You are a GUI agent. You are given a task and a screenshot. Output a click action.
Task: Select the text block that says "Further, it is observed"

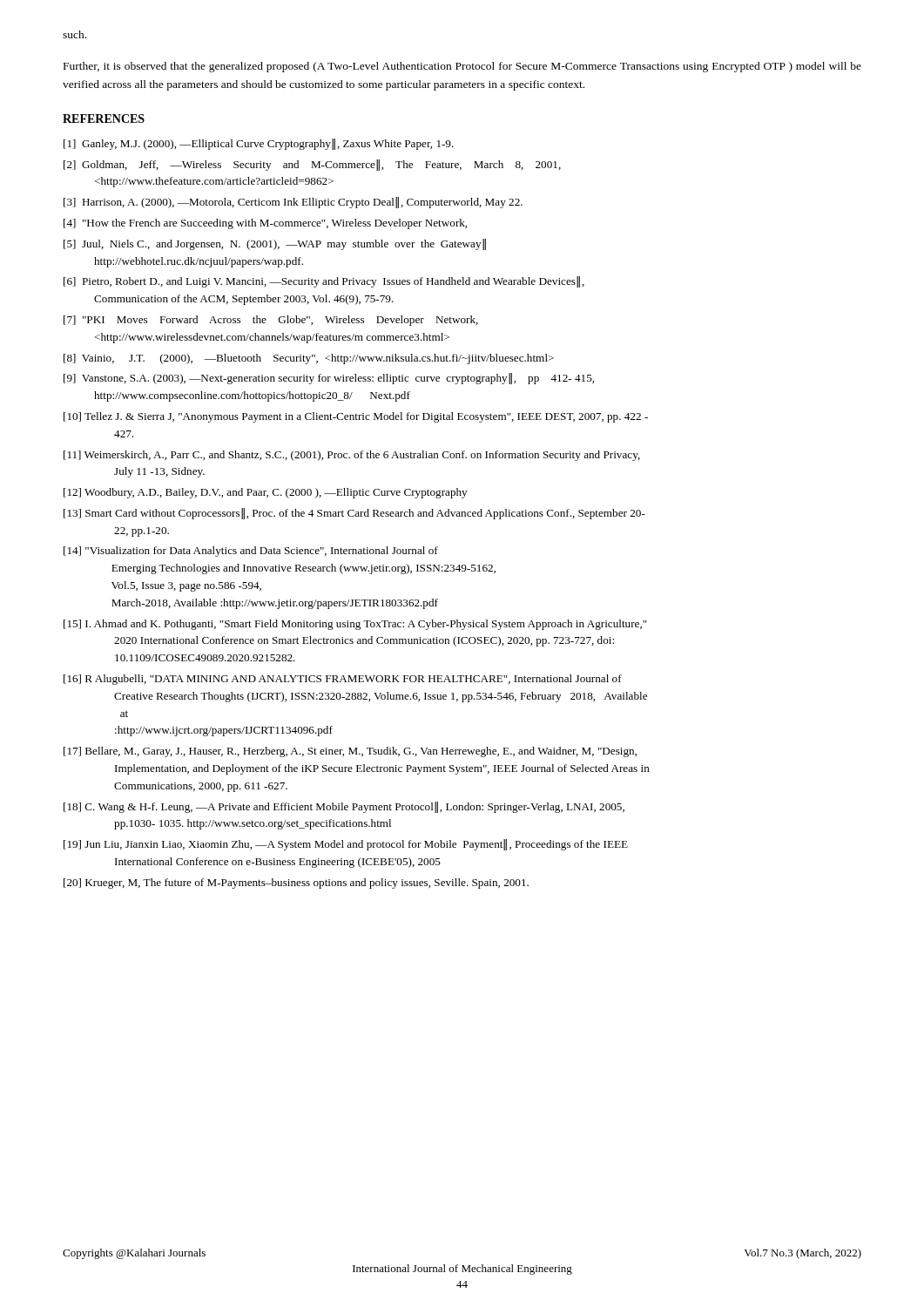tap(462, 75)
